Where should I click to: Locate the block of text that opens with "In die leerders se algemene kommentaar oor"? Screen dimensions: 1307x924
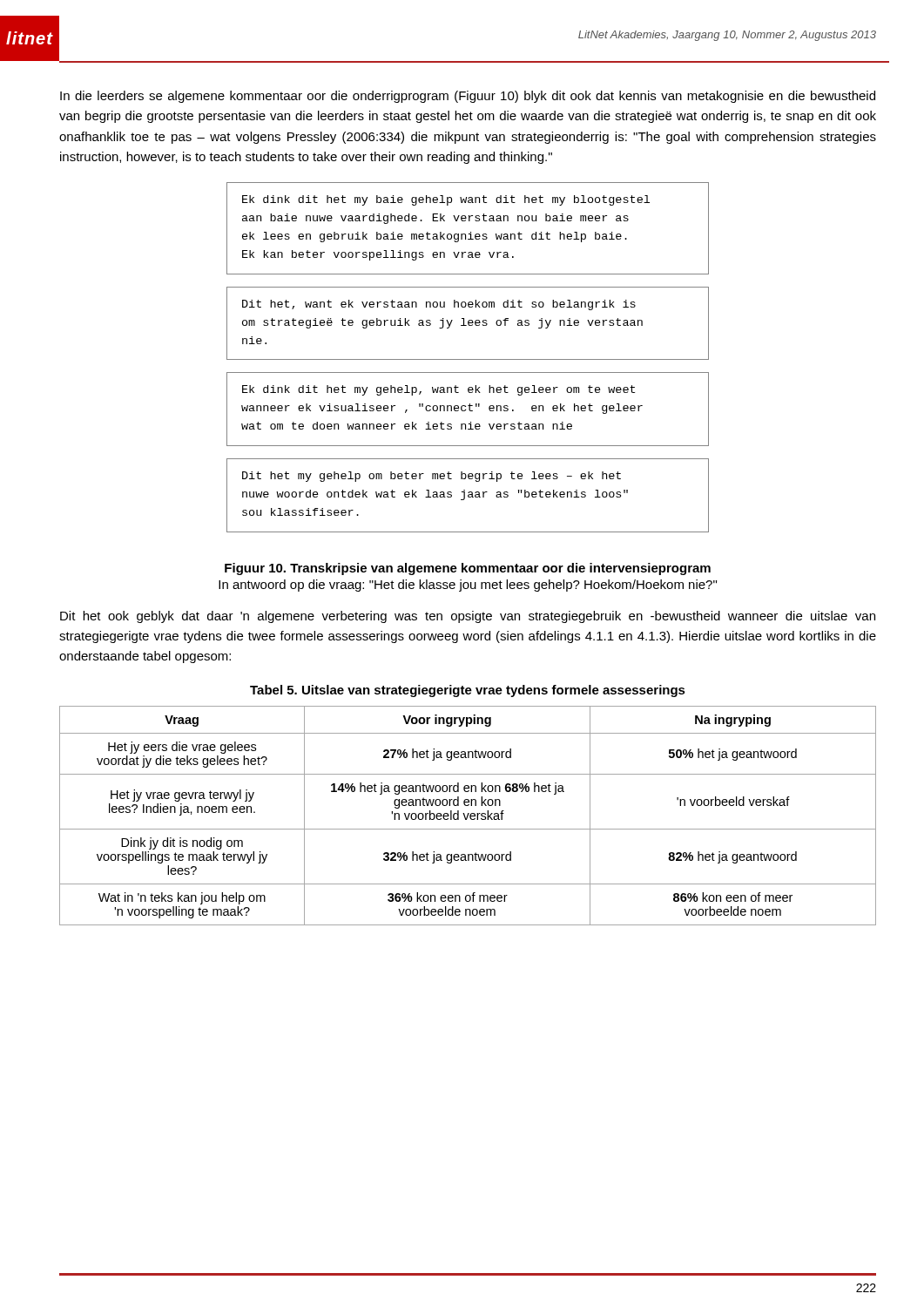click(x=468, y=126)
